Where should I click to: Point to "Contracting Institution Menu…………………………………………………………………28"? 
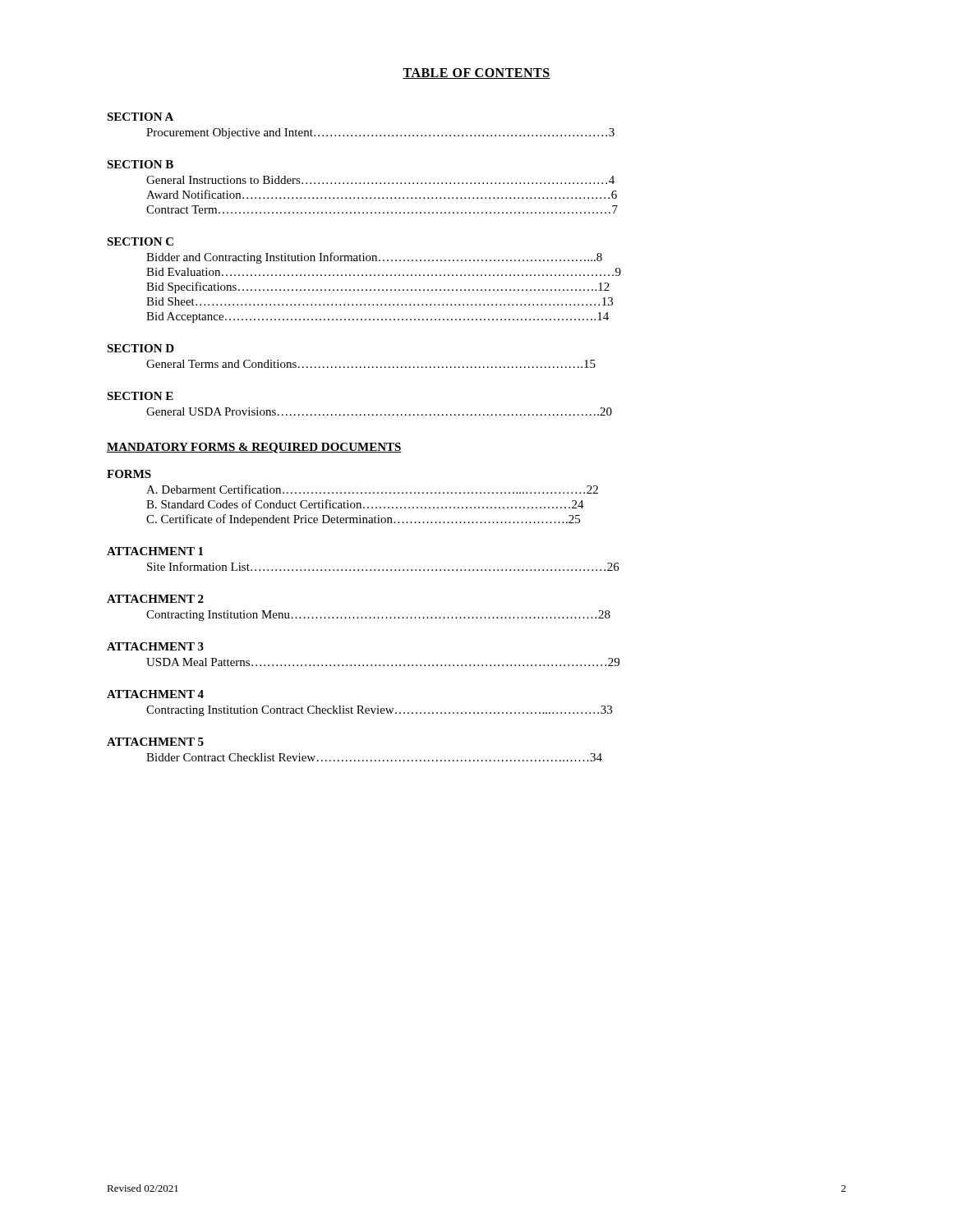[x=378, y=614]
